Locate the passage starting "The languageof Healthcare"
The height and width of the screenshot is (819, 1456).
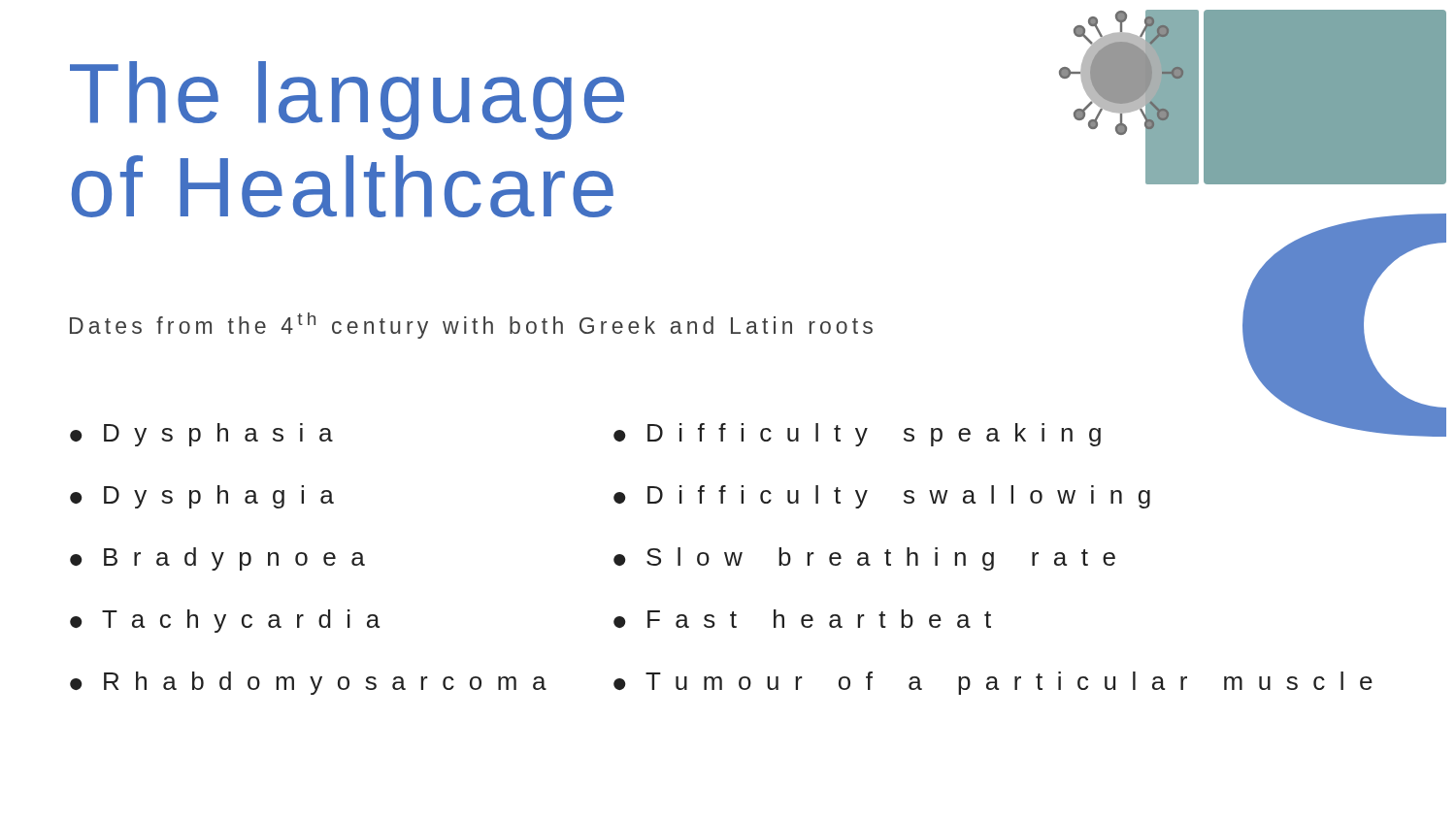coord(350,140)
